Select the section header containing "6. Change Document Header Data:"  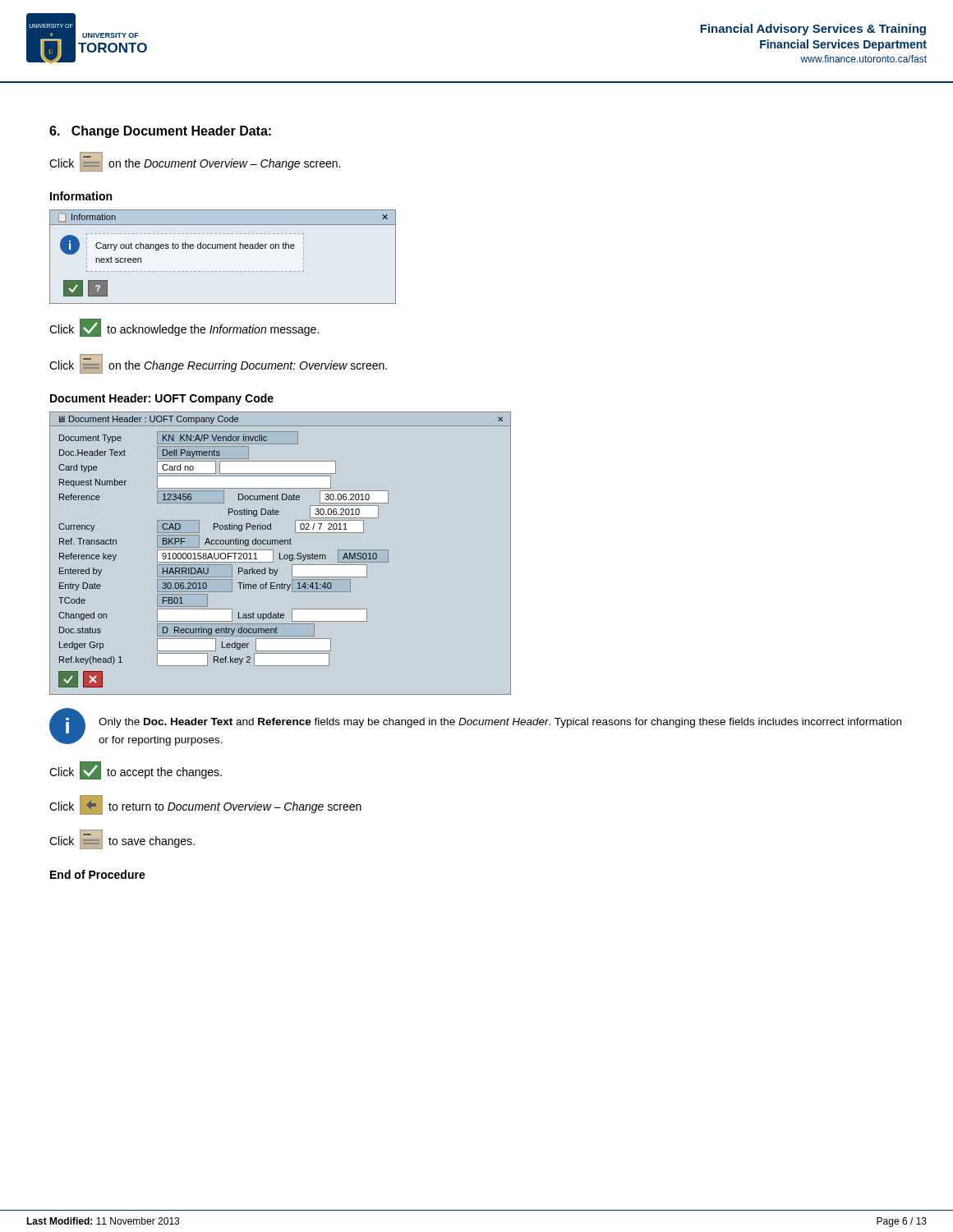tap(161, 131)
